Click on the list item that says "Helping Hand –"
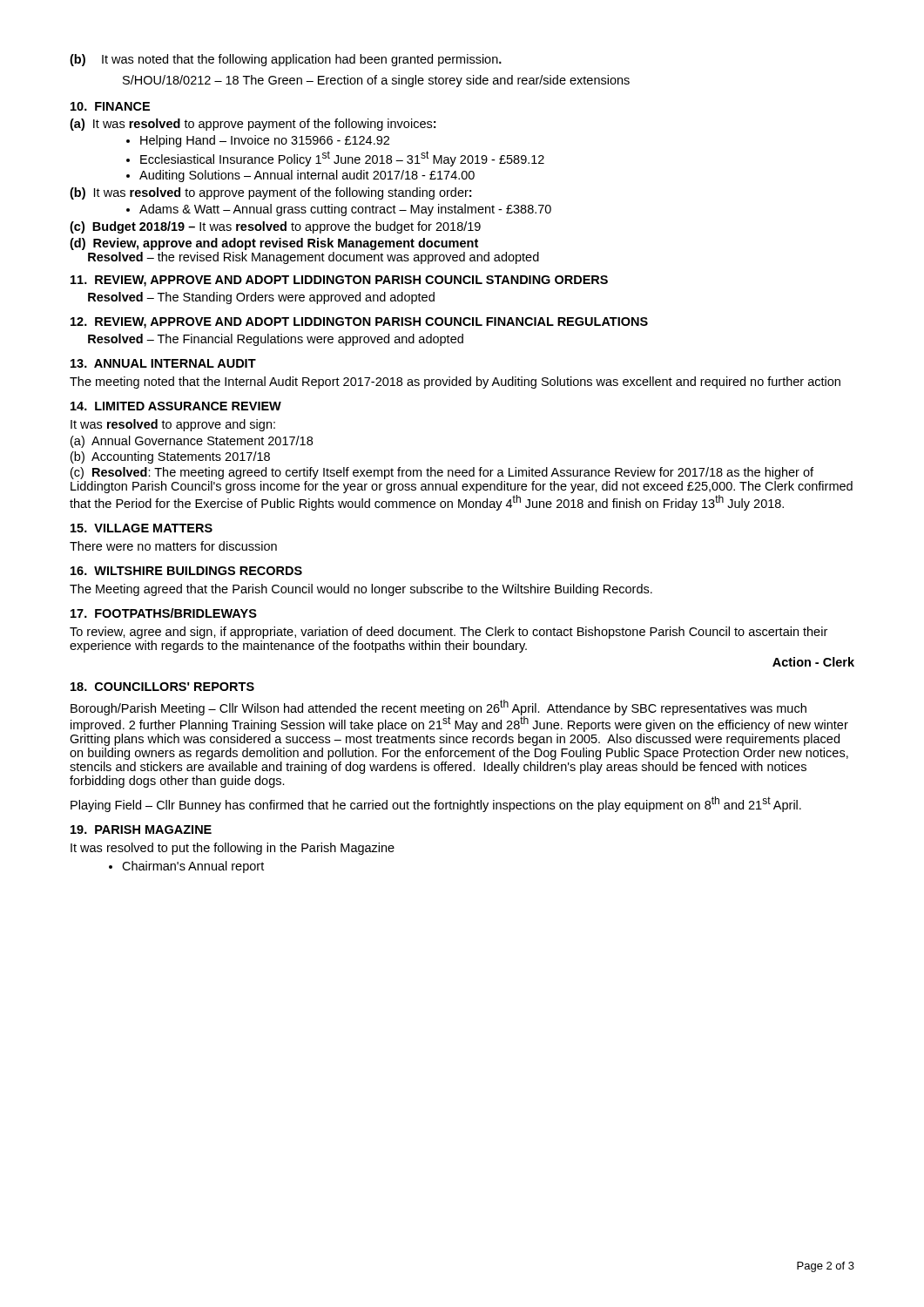The image size is (924, 1307). (258, 141)
